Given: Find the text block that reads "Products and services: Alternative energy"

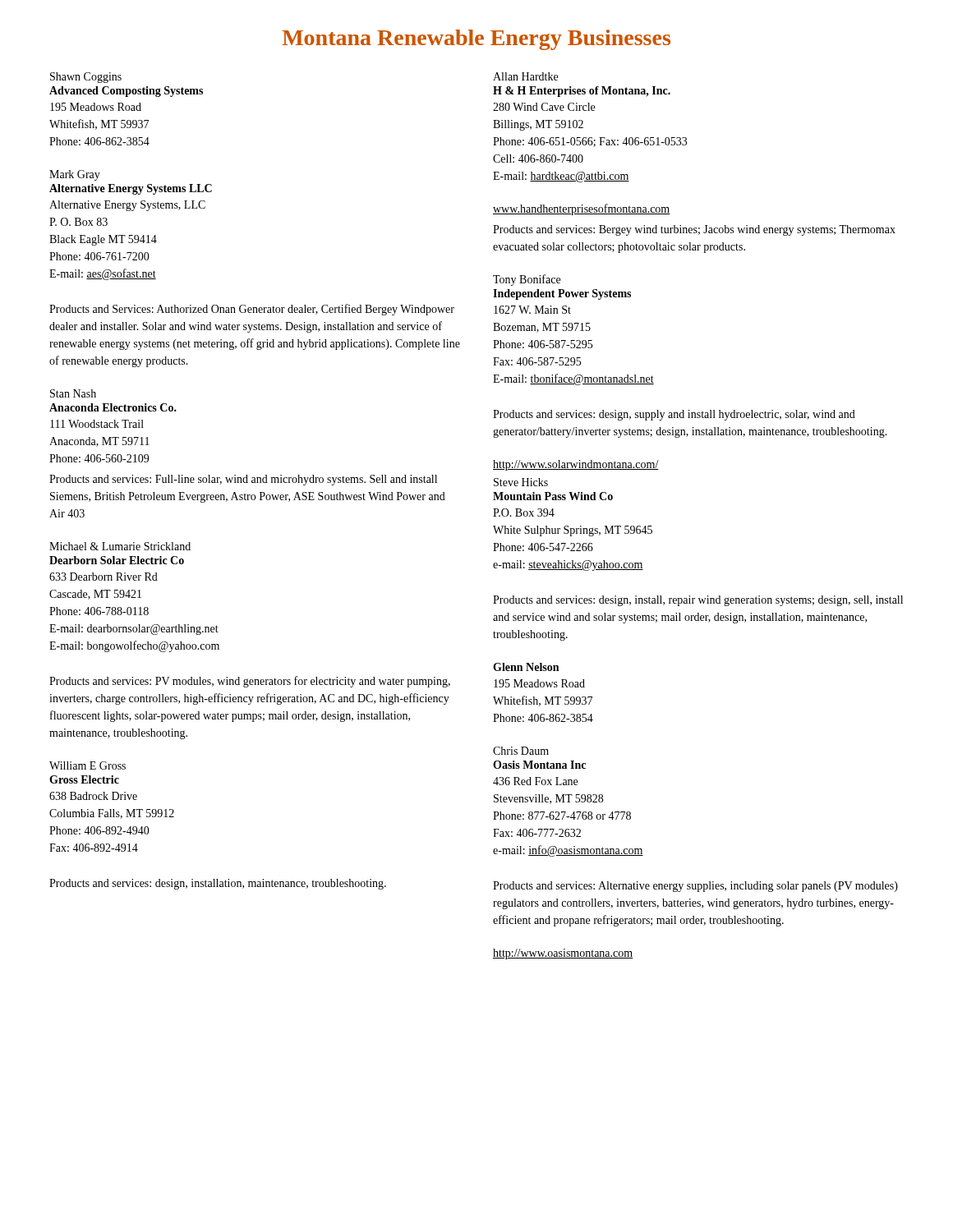Looking at the screenshot, I should point(698,903).
